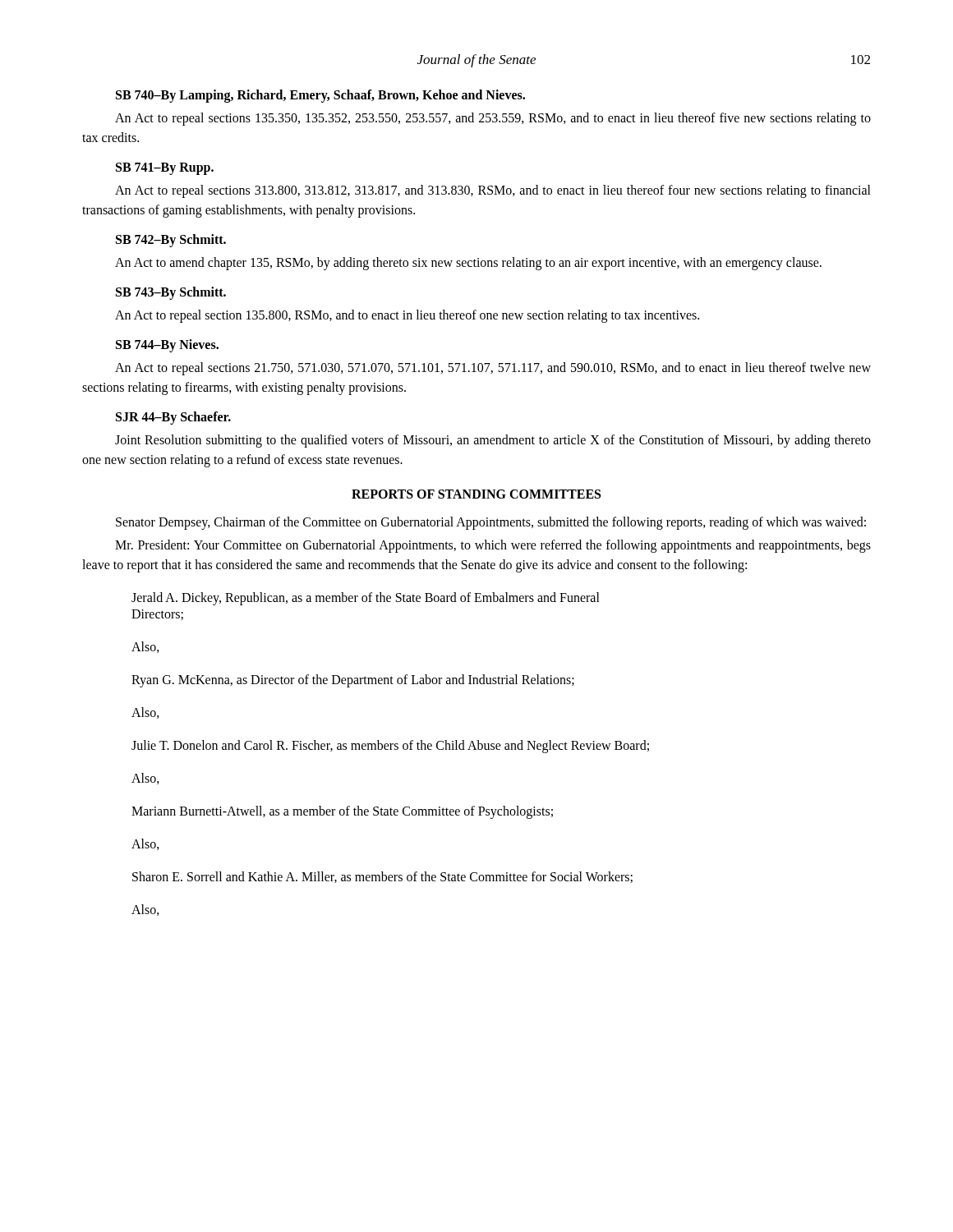Where is the passage that starts "SB 744–By Nieves. An Act"?

[476, 366]
